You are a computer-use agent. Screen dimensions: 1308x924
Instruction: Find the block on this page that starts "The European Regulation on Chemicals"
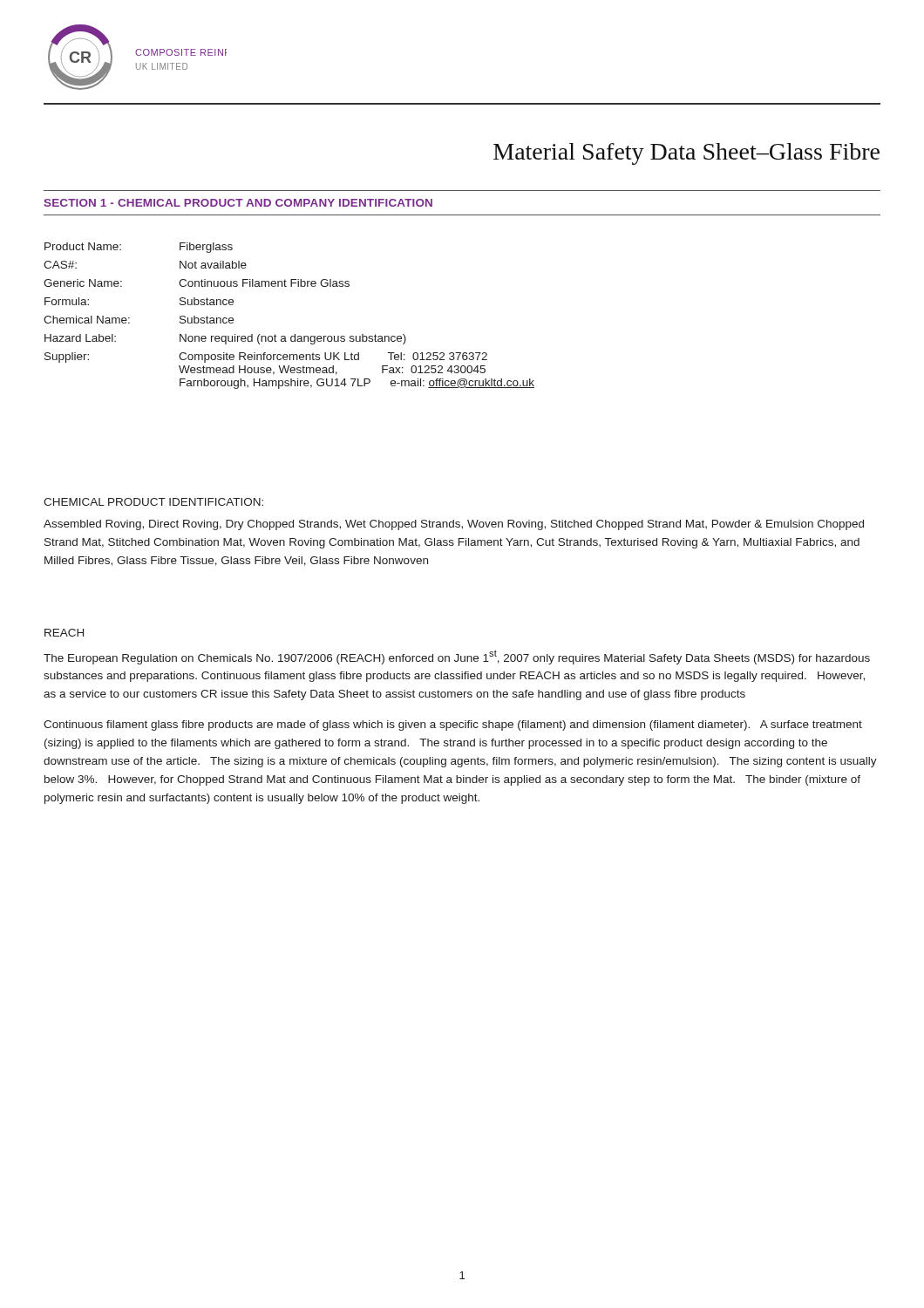(x=462, y=675)
